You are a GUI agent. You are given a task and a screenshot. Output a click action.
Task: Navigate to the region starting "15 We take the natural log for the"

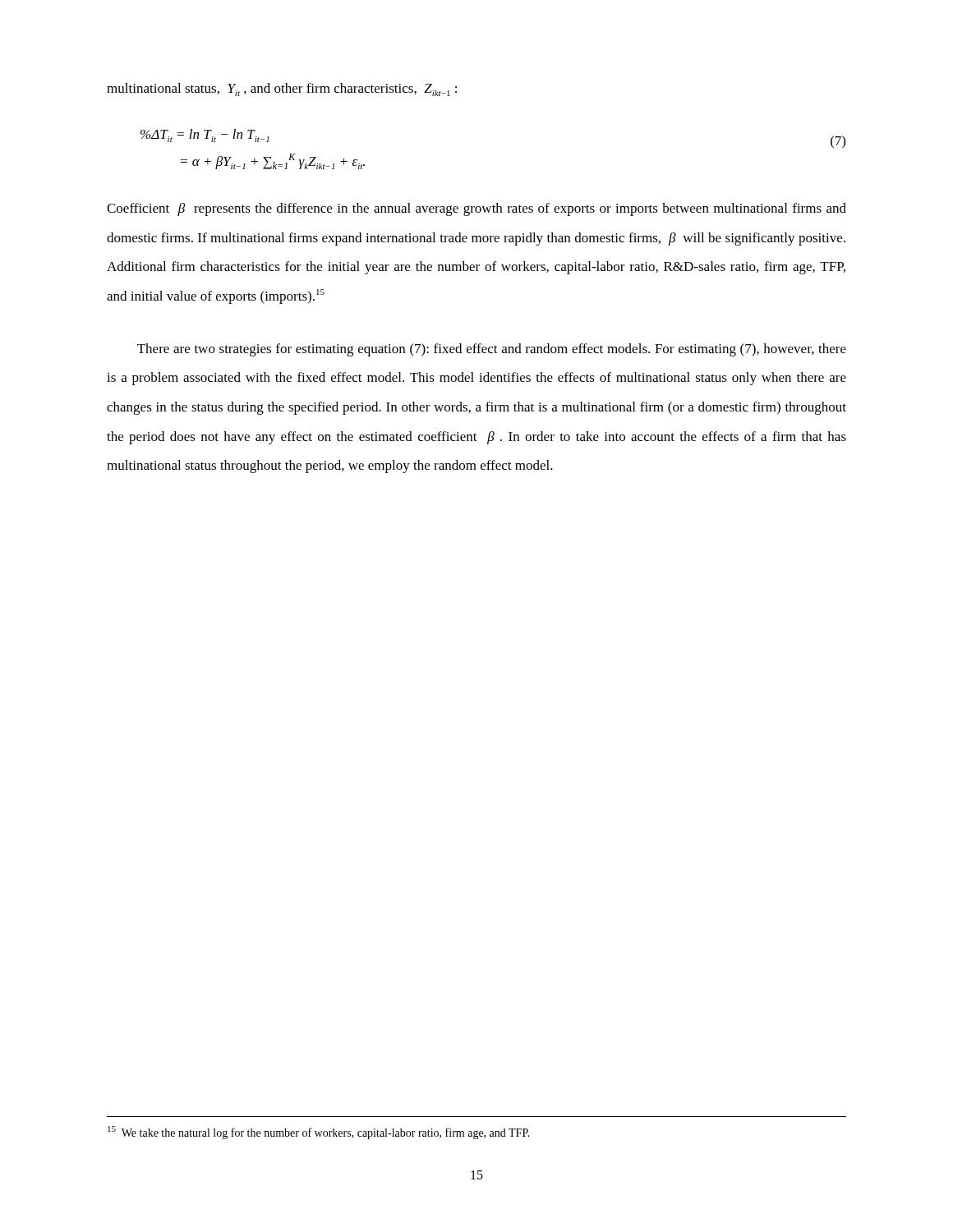pos(476,1132)
